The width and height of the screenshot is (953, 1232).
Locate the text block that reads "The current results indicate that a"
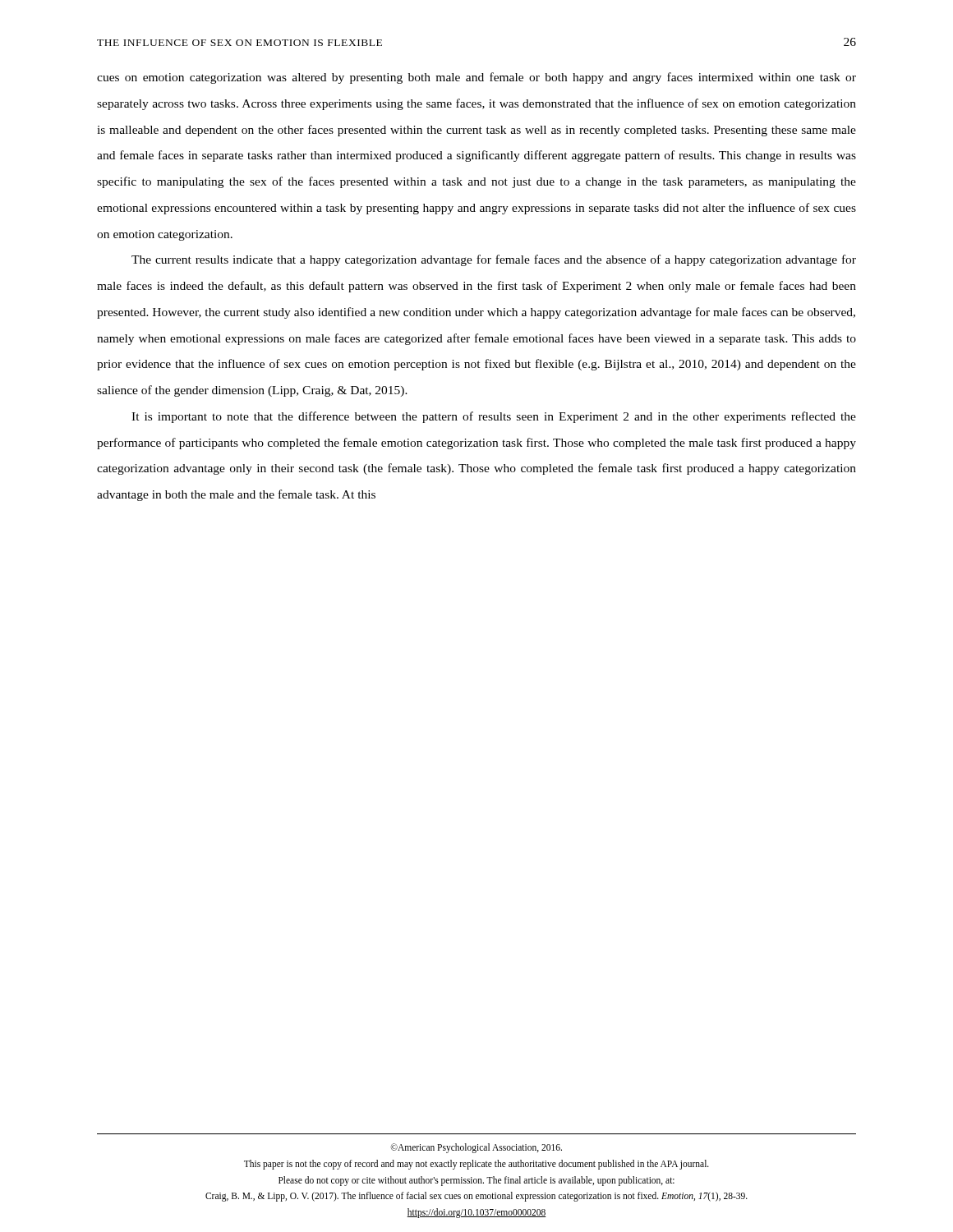(476, 325)
